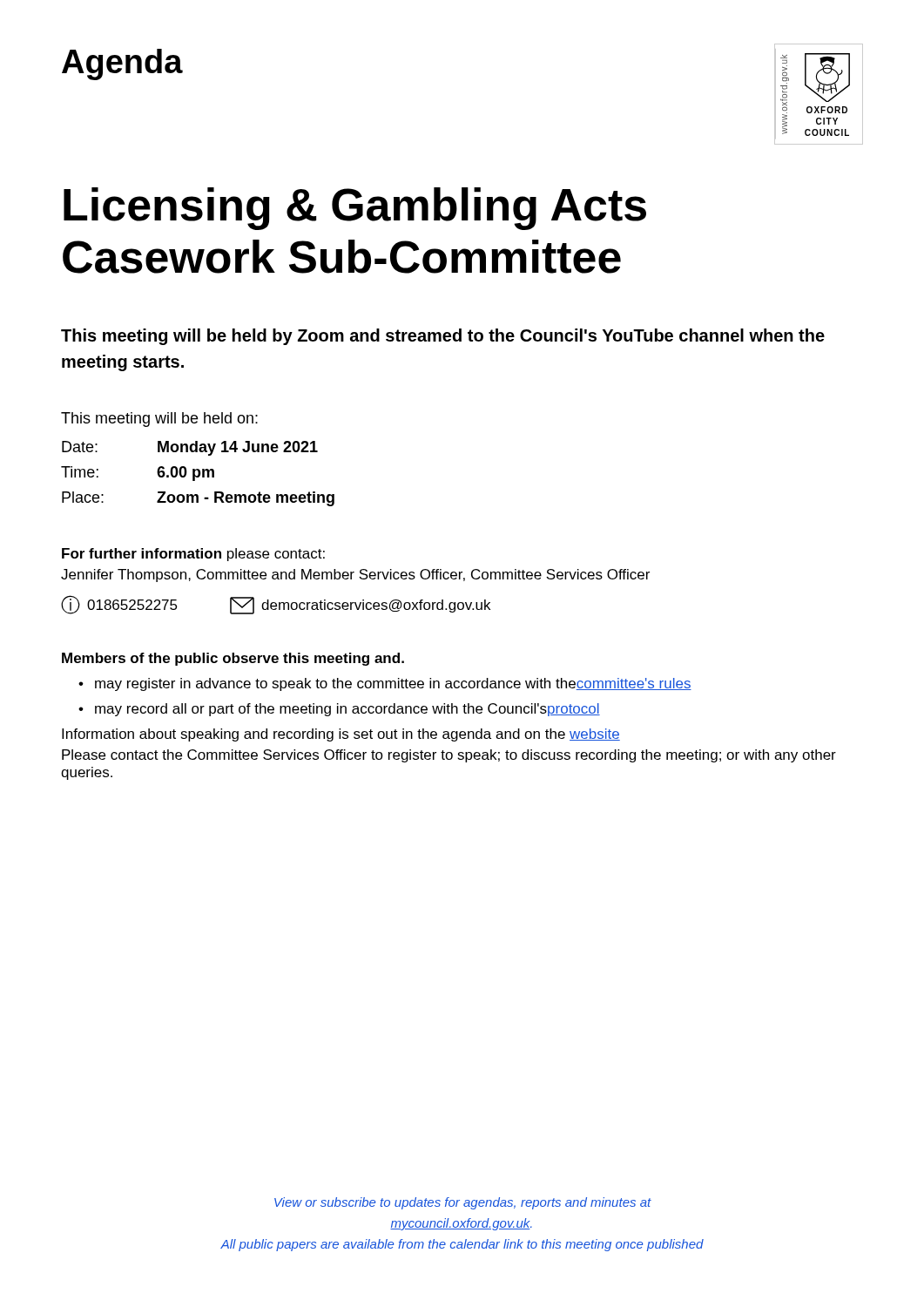Locate the logo

click(x=819, y=94)
